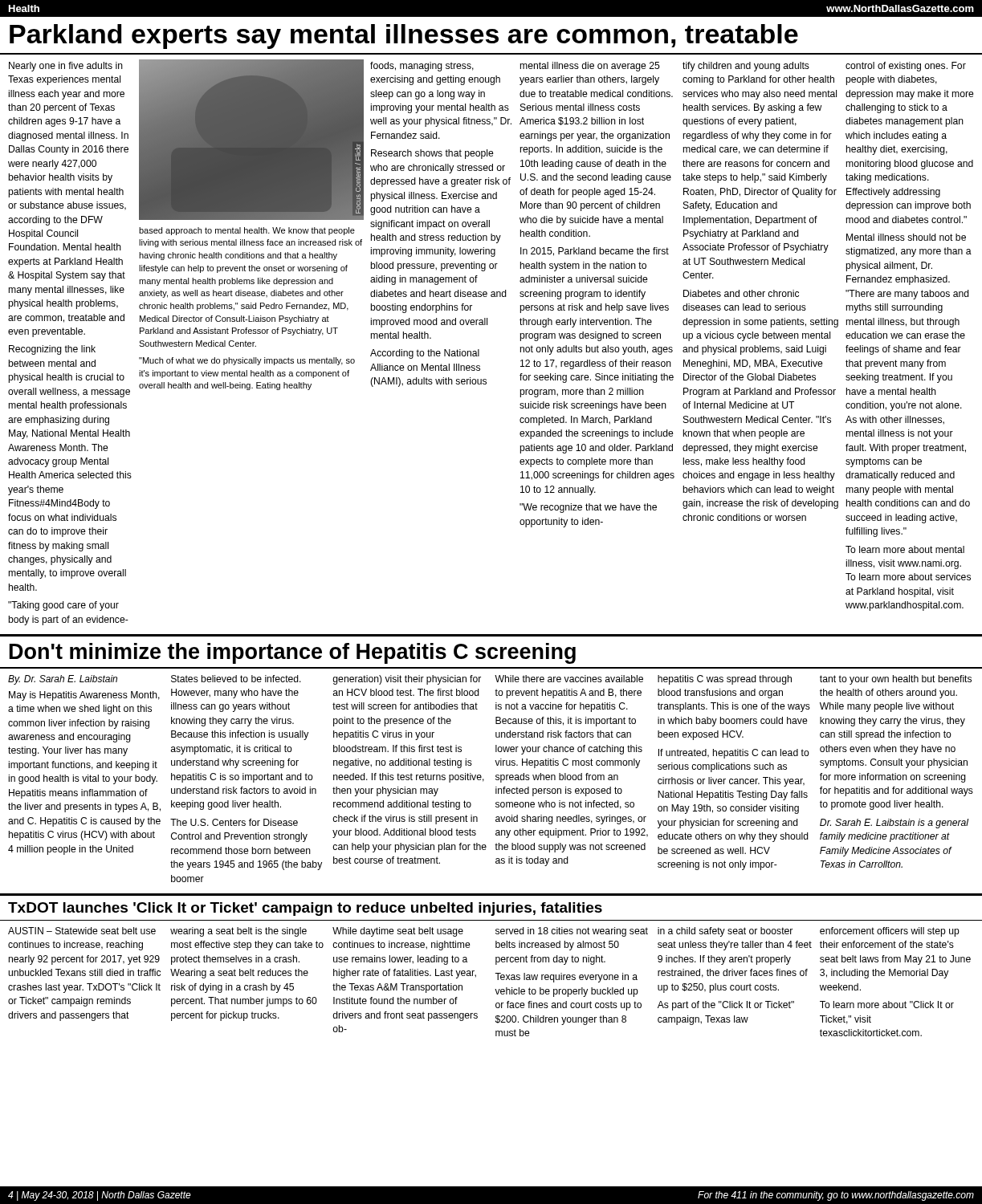Screen dimensions: 1204x982
Task: Locate the text starting "AUSTIN – Statewide seat belt use continues"
Action: [85, 974]
